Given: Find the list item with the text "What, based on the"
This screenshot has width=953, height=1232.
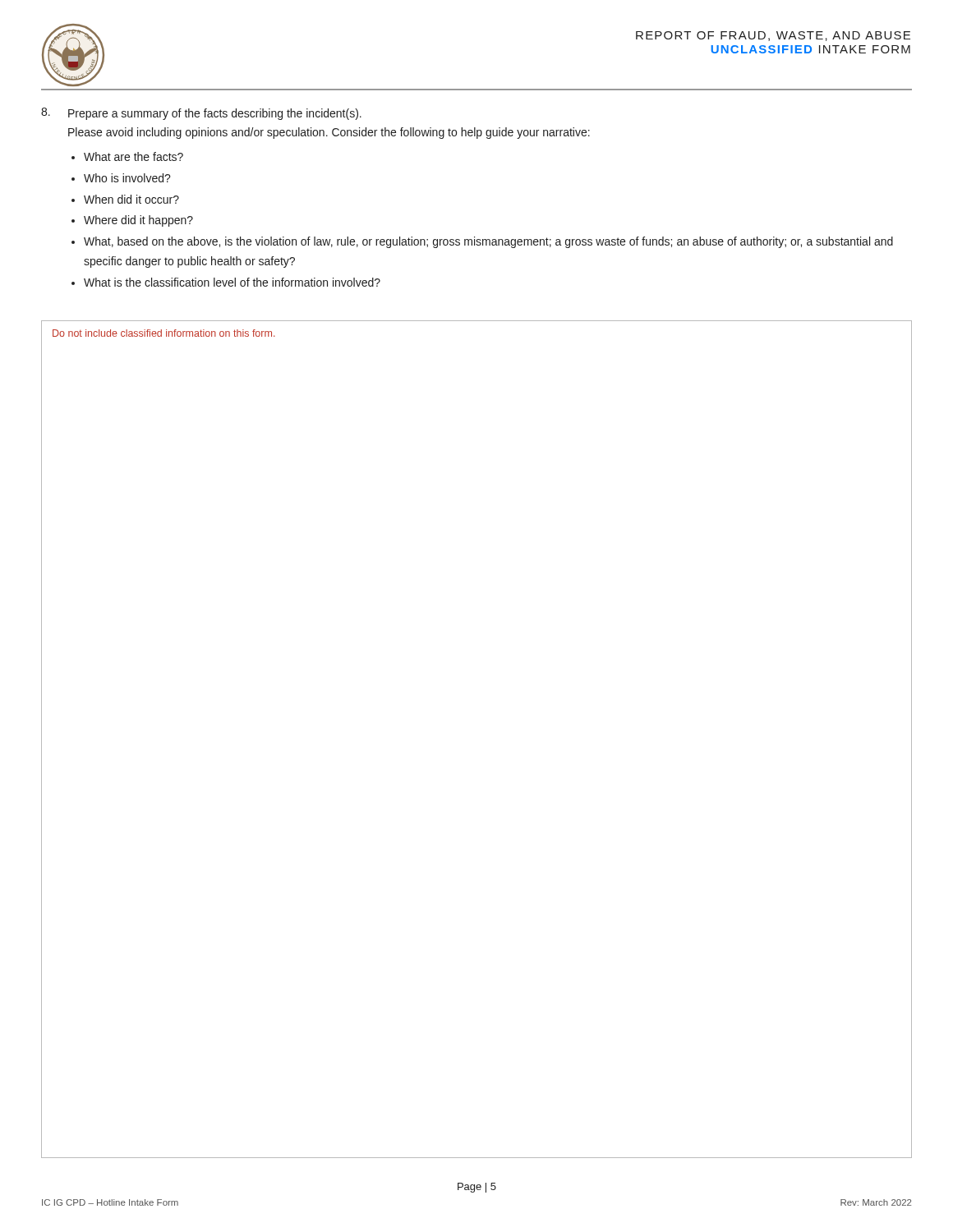Looking at the screenshot, I should pos(489,251).
